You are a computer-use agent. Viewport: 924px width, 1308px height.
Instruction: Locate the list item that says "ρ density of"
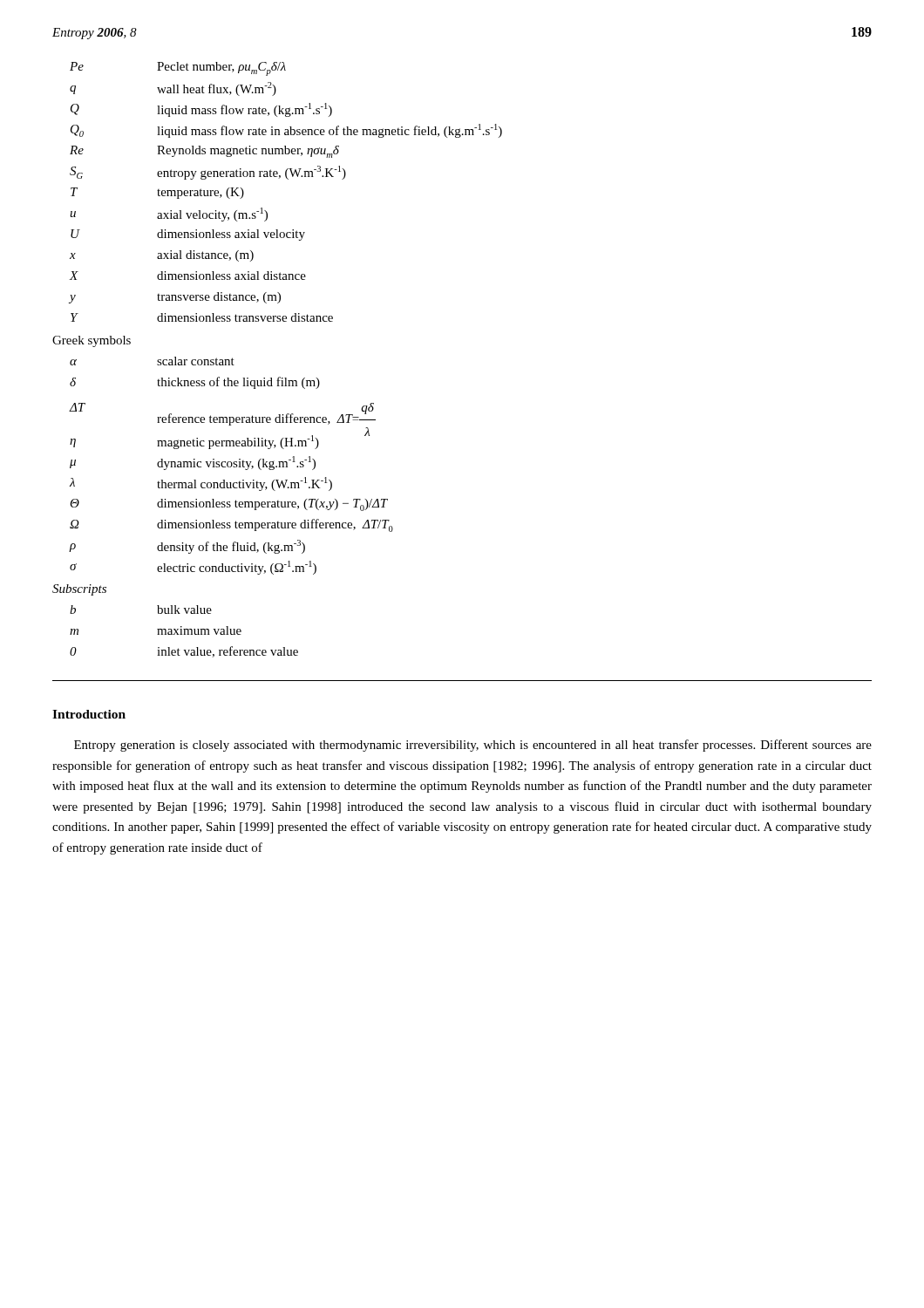tap(187, 547)
